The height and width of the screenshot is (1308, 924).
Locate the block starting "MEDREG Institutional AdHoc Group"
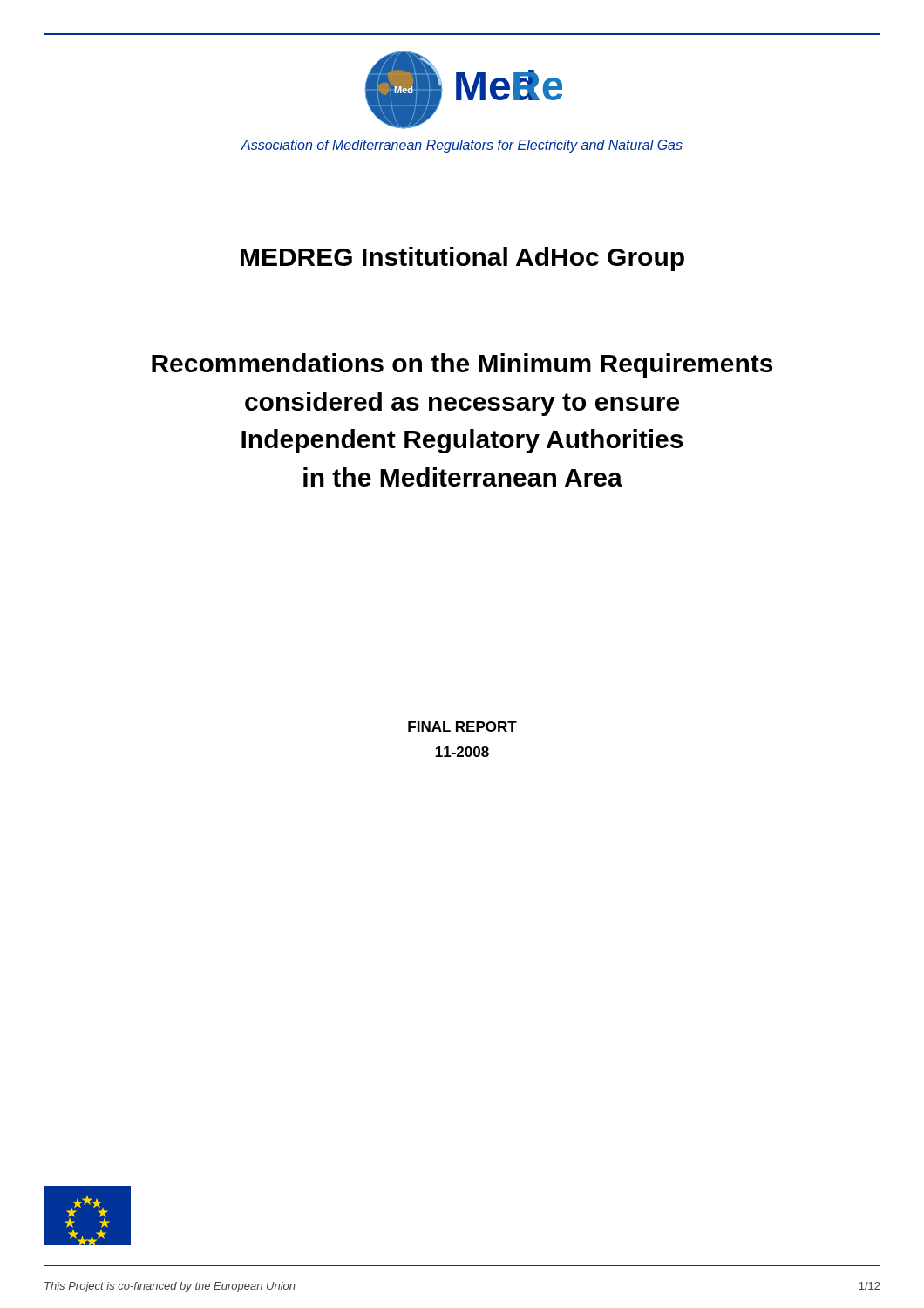pyautogui.click(x=462, y=257)
